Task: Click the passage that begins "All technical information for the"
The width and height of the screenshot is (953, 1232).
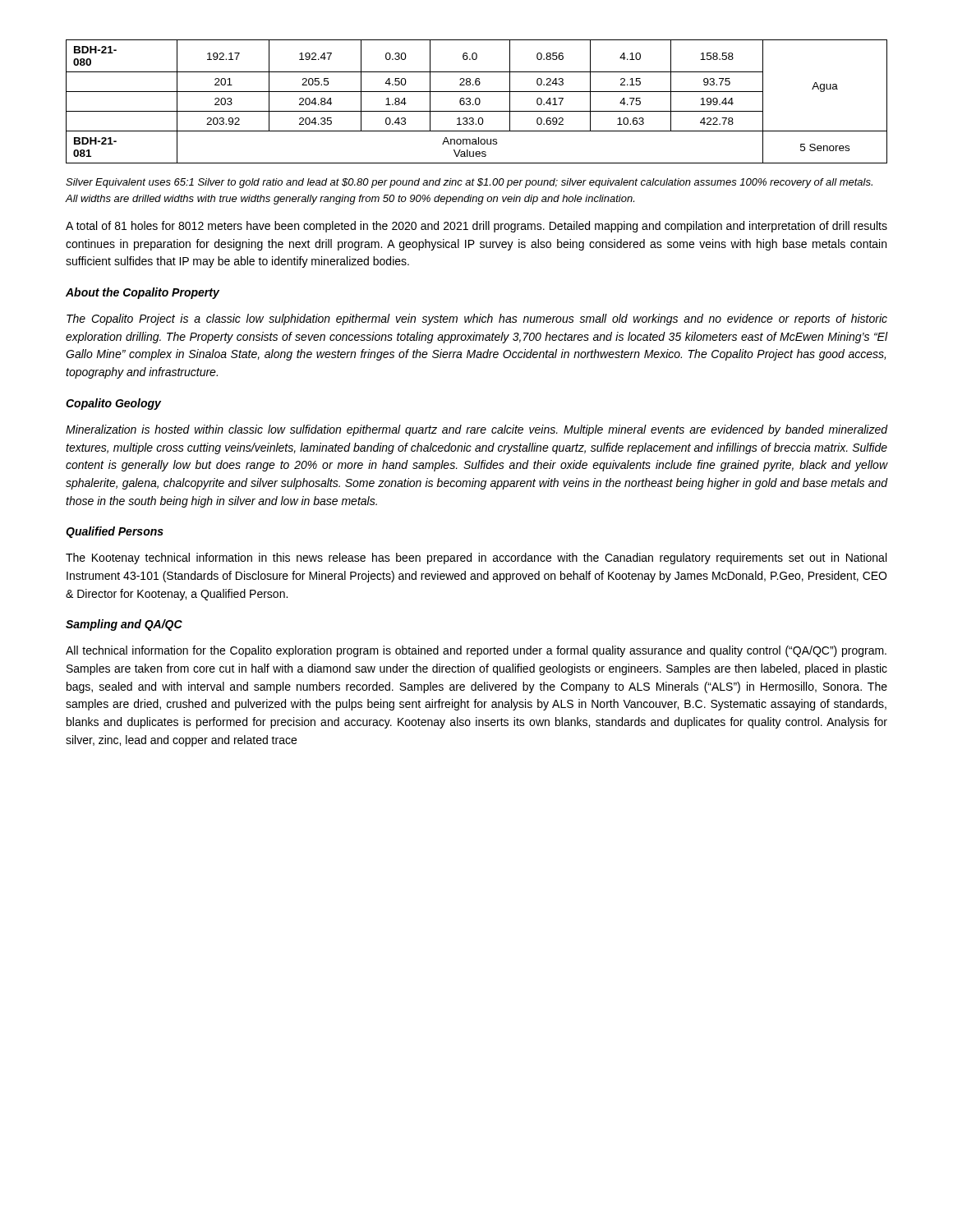Action: tap(476, 696)
